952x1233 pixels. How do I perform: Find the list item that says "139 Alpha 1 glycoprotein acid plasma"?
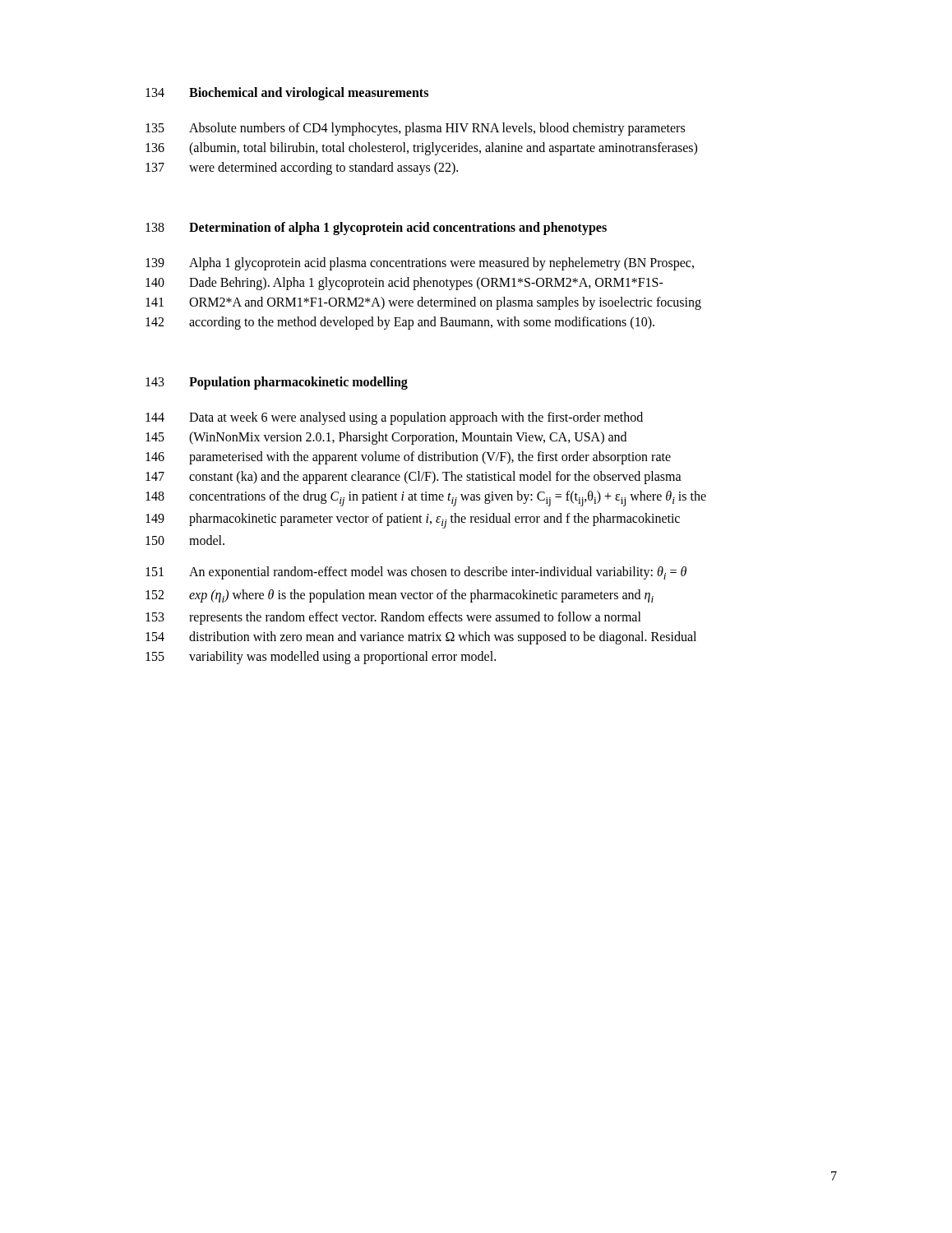click(x=476, y=263)
